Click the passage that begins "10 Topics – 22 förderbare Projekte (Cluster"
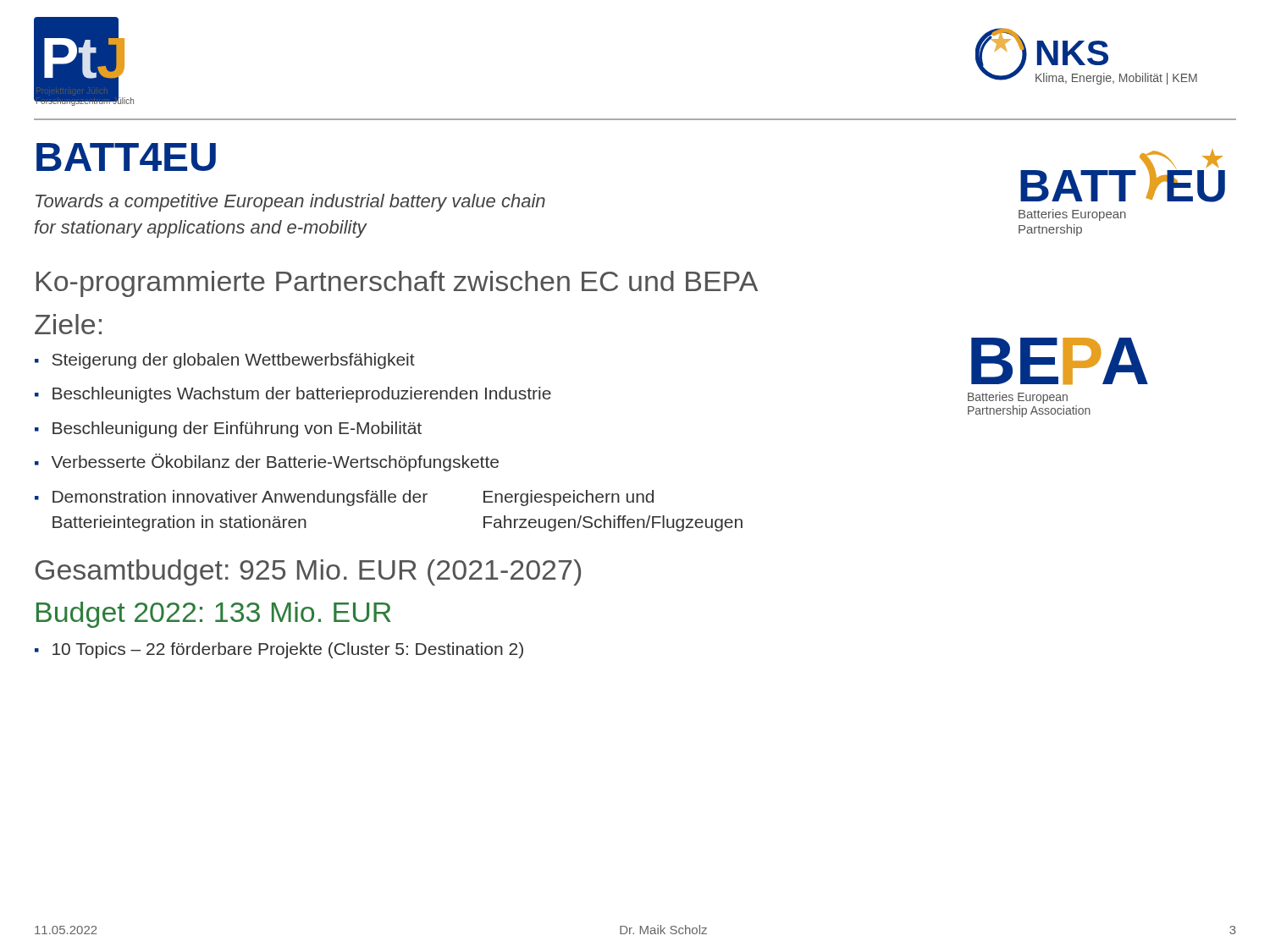Viewport: 1270px width, 952px height. point(288,649)
